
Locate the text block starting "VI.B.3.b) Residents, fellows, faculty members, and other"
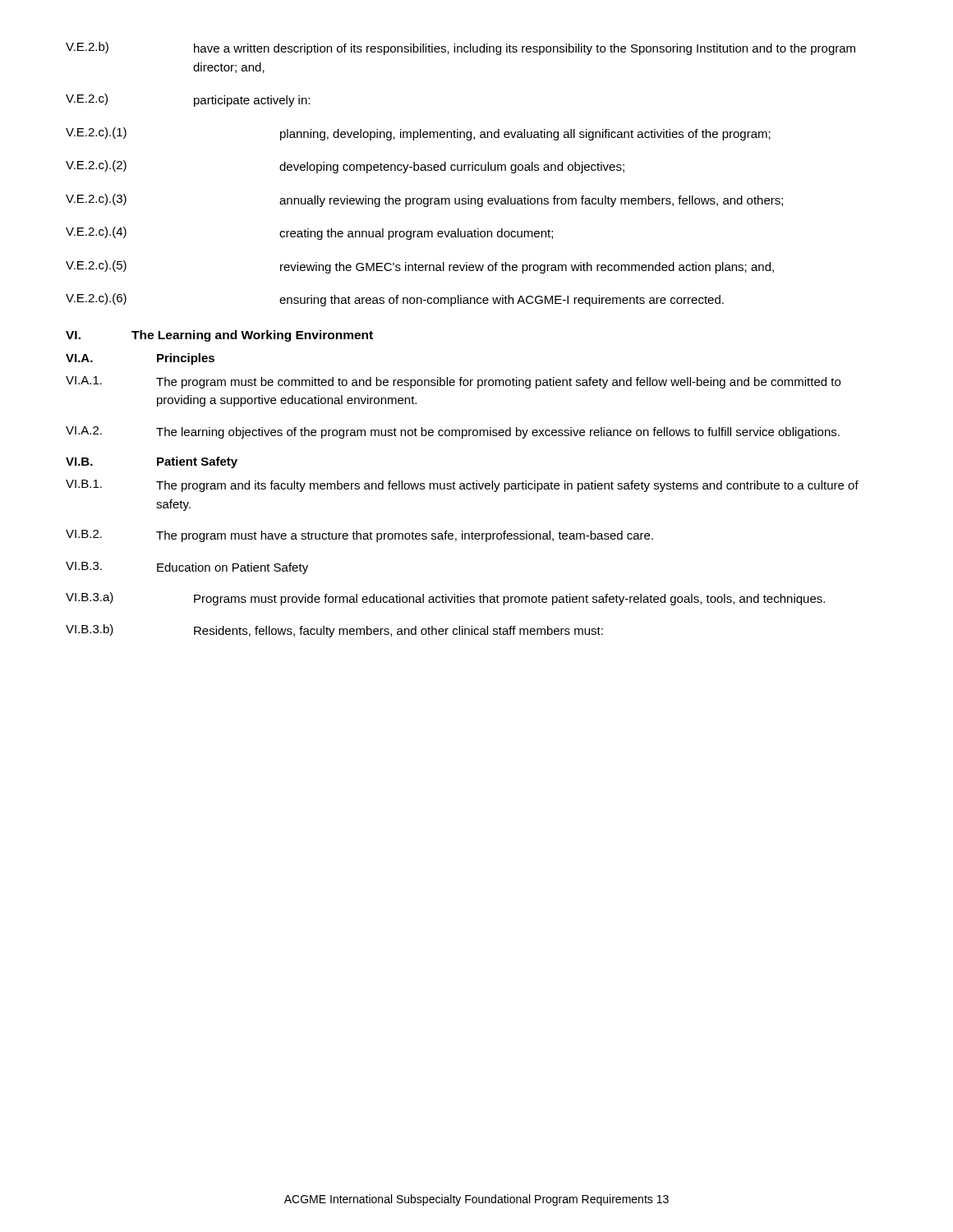coord(476,631)
